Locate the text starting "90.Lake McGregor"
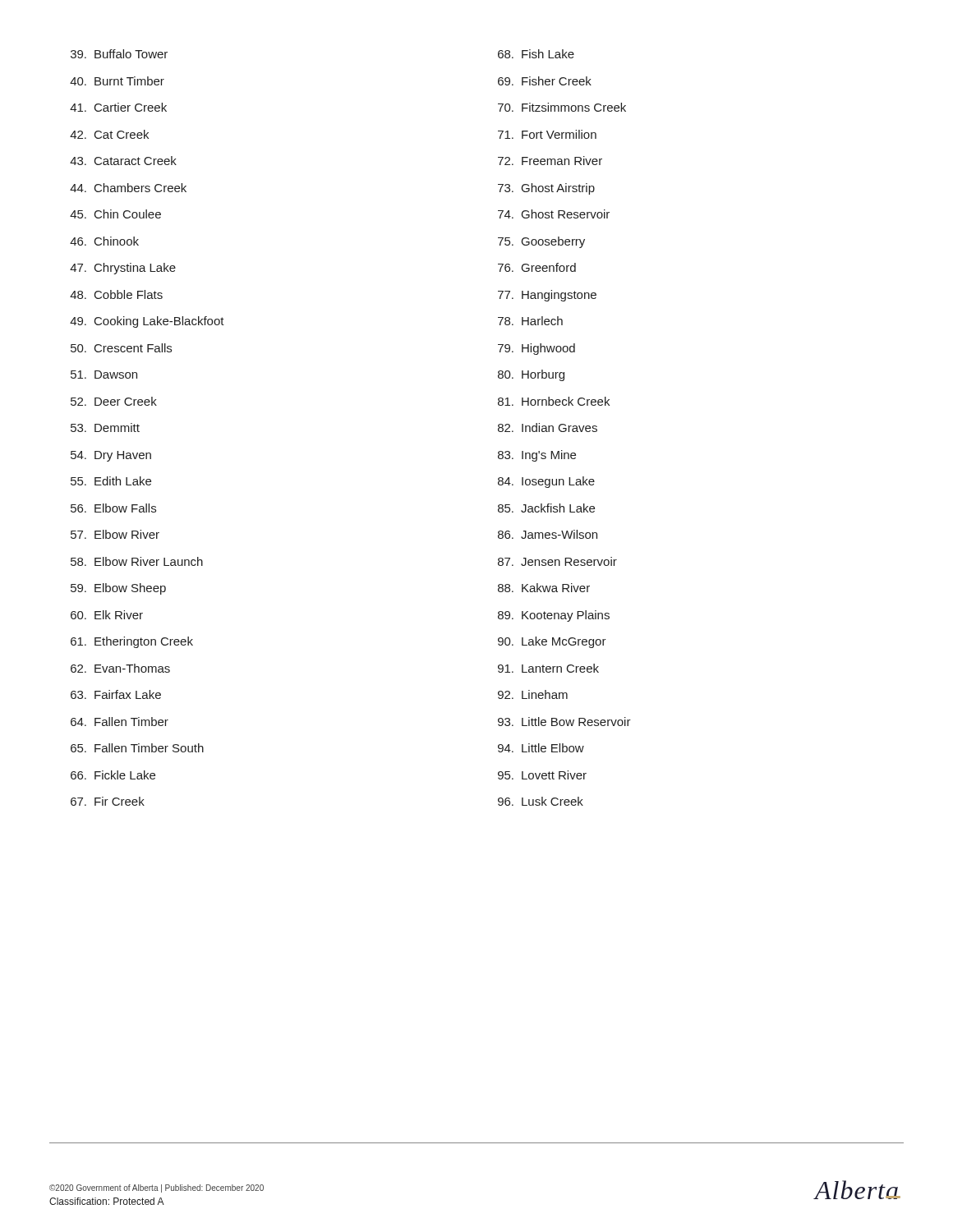This screenshot has width=953, height=1232. 541,642
